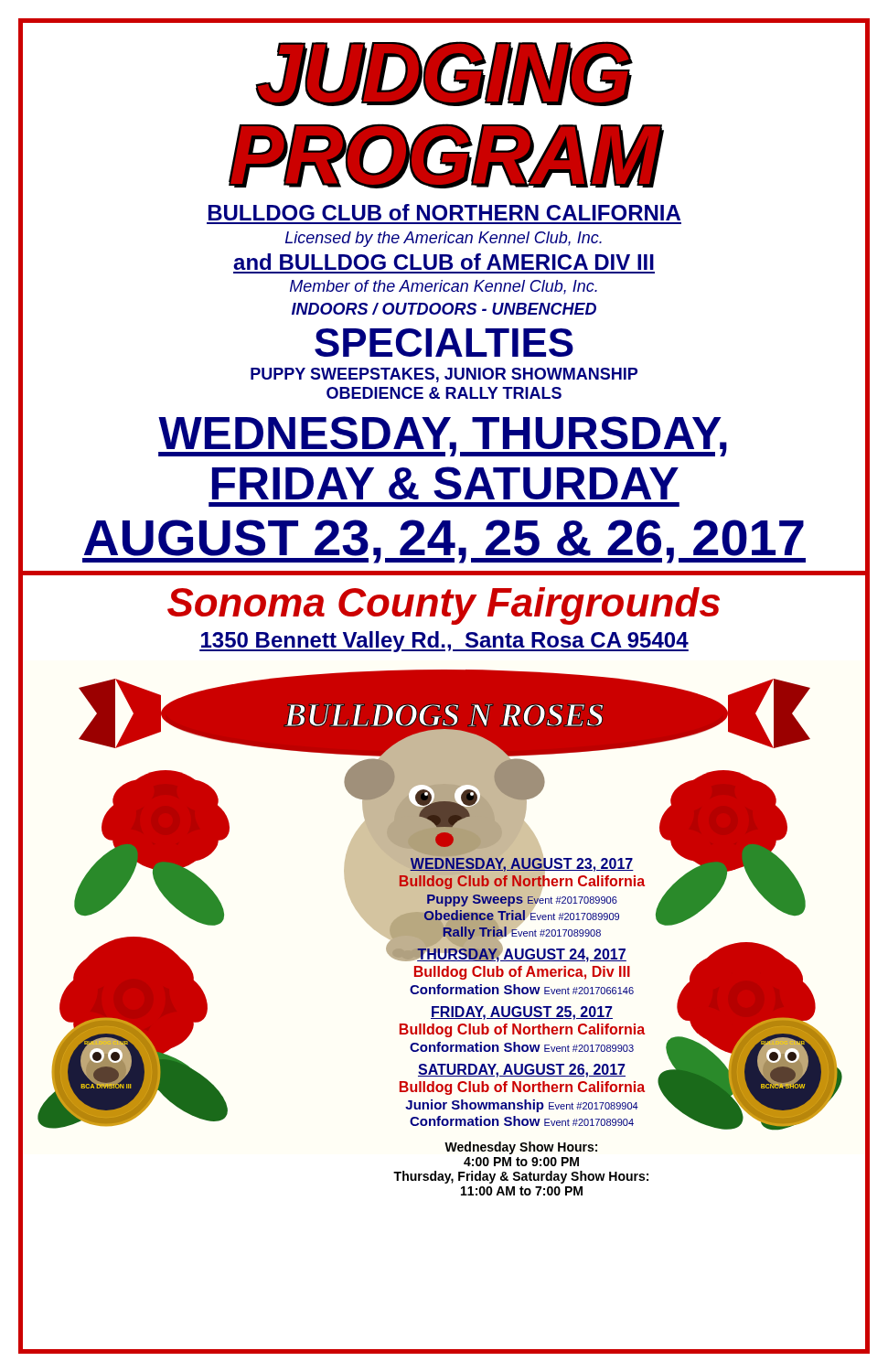This screenshot has width=888, height=1372.
Task: Where does it say "WEDNESDAY, THURSDAY,FRIDAY & SATURDAY"?
Action: [444, 459]
